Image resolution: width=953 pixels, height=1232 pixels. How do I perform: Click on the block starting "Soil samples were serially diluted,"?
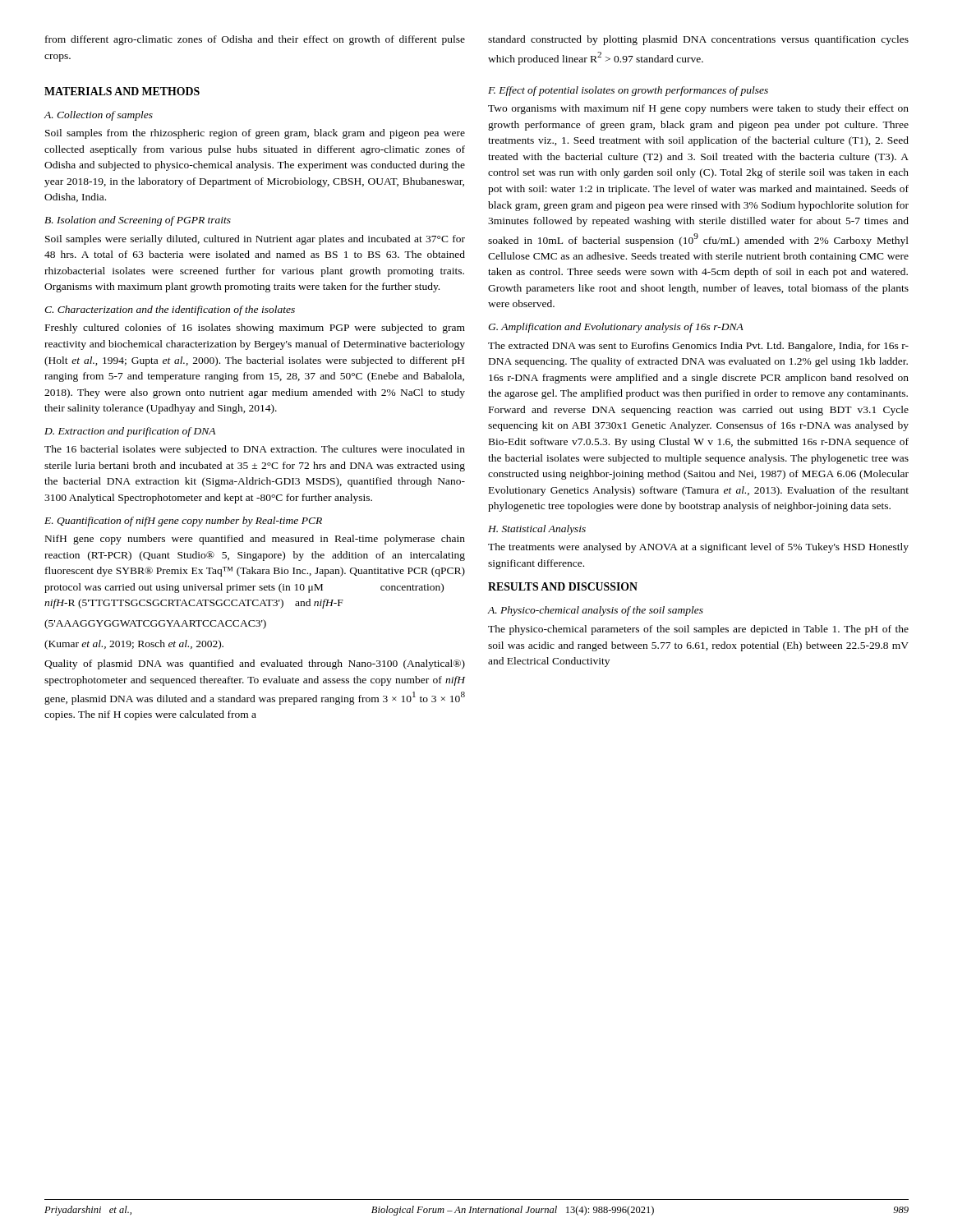255,263
